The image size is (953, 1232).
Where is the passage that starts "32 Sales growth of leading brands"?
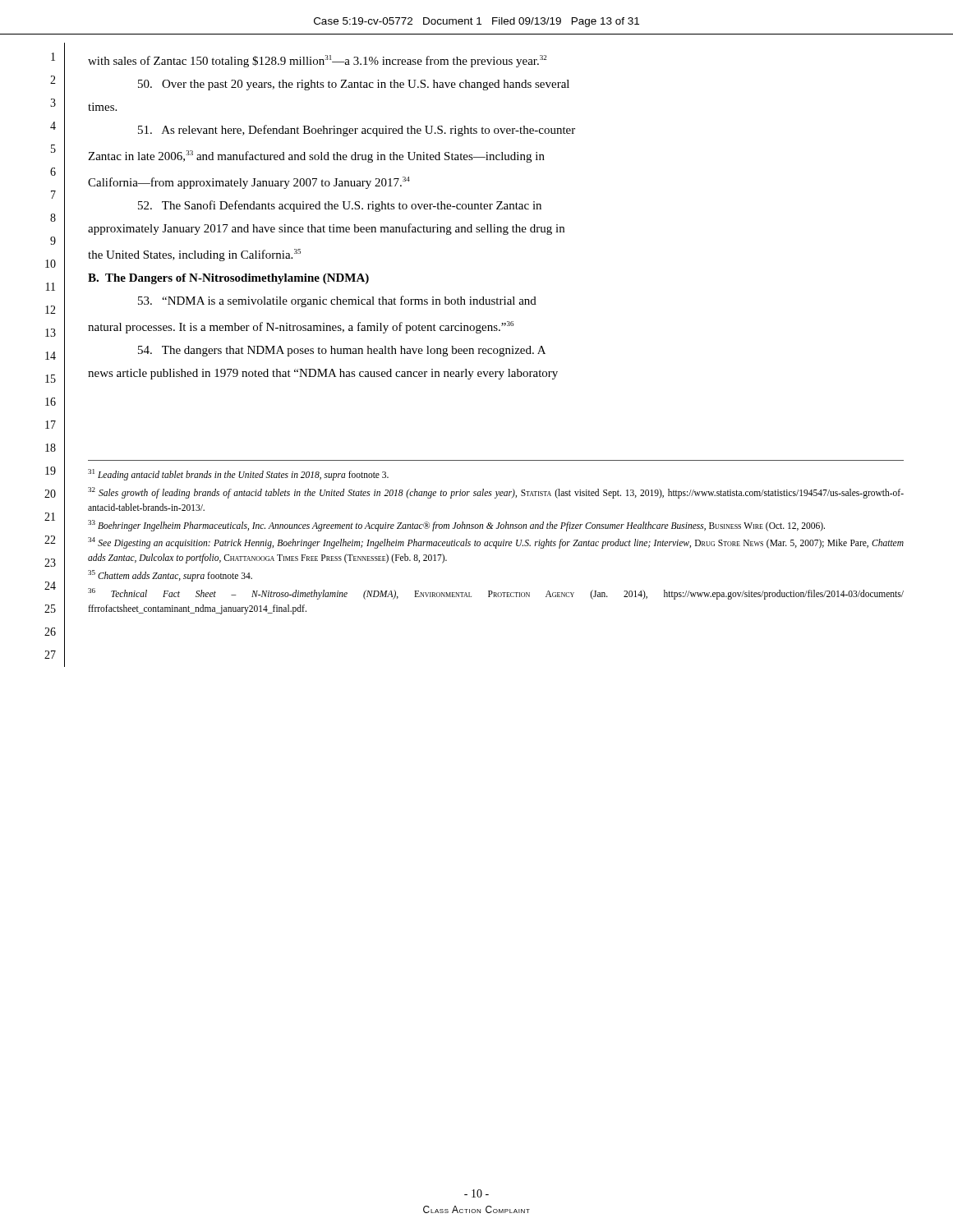point(496,499)
